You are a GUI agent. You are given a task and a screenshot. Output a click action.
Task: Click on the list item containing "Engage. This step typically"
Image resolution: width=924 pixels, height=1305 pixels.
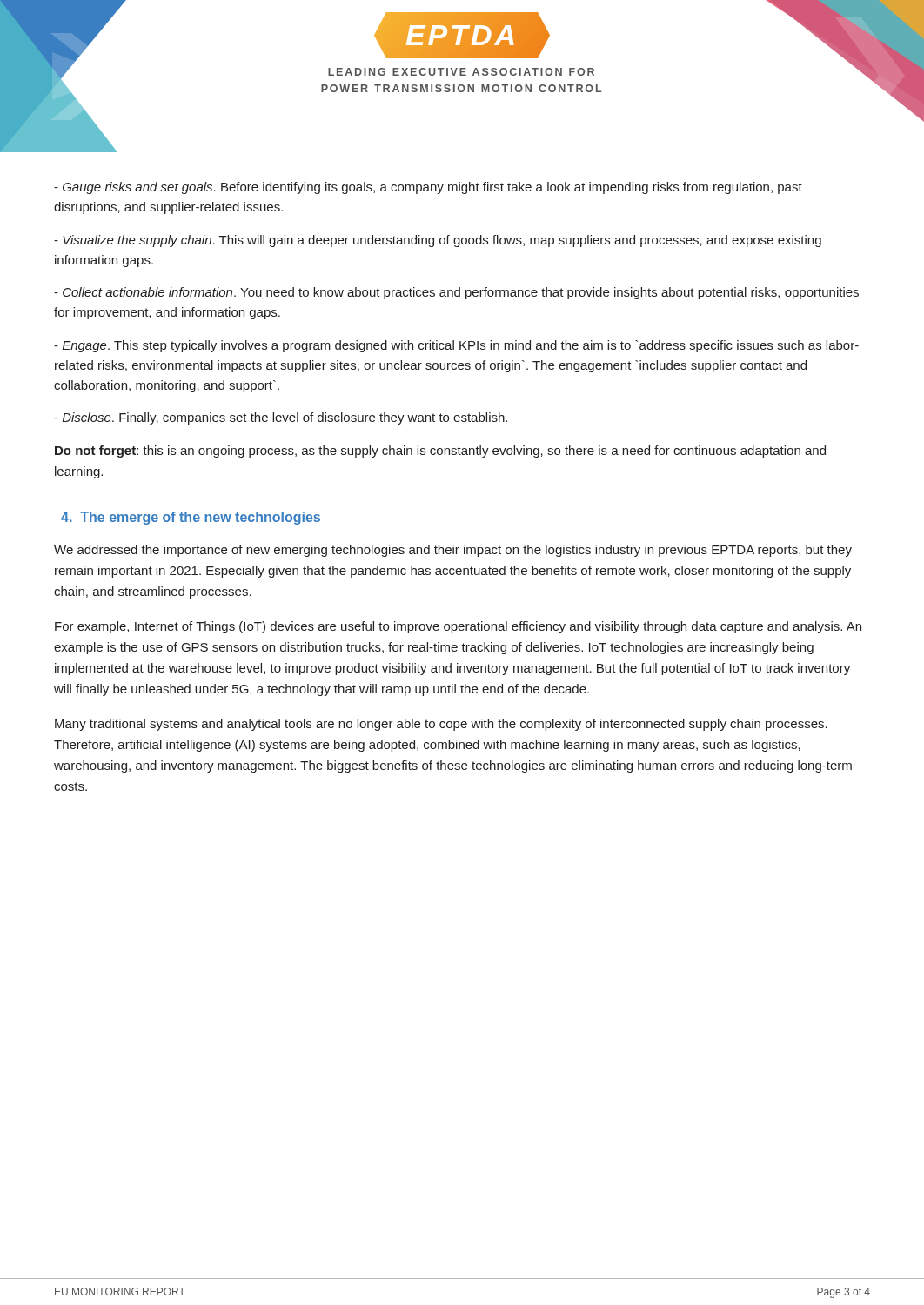tap(456, 365)
